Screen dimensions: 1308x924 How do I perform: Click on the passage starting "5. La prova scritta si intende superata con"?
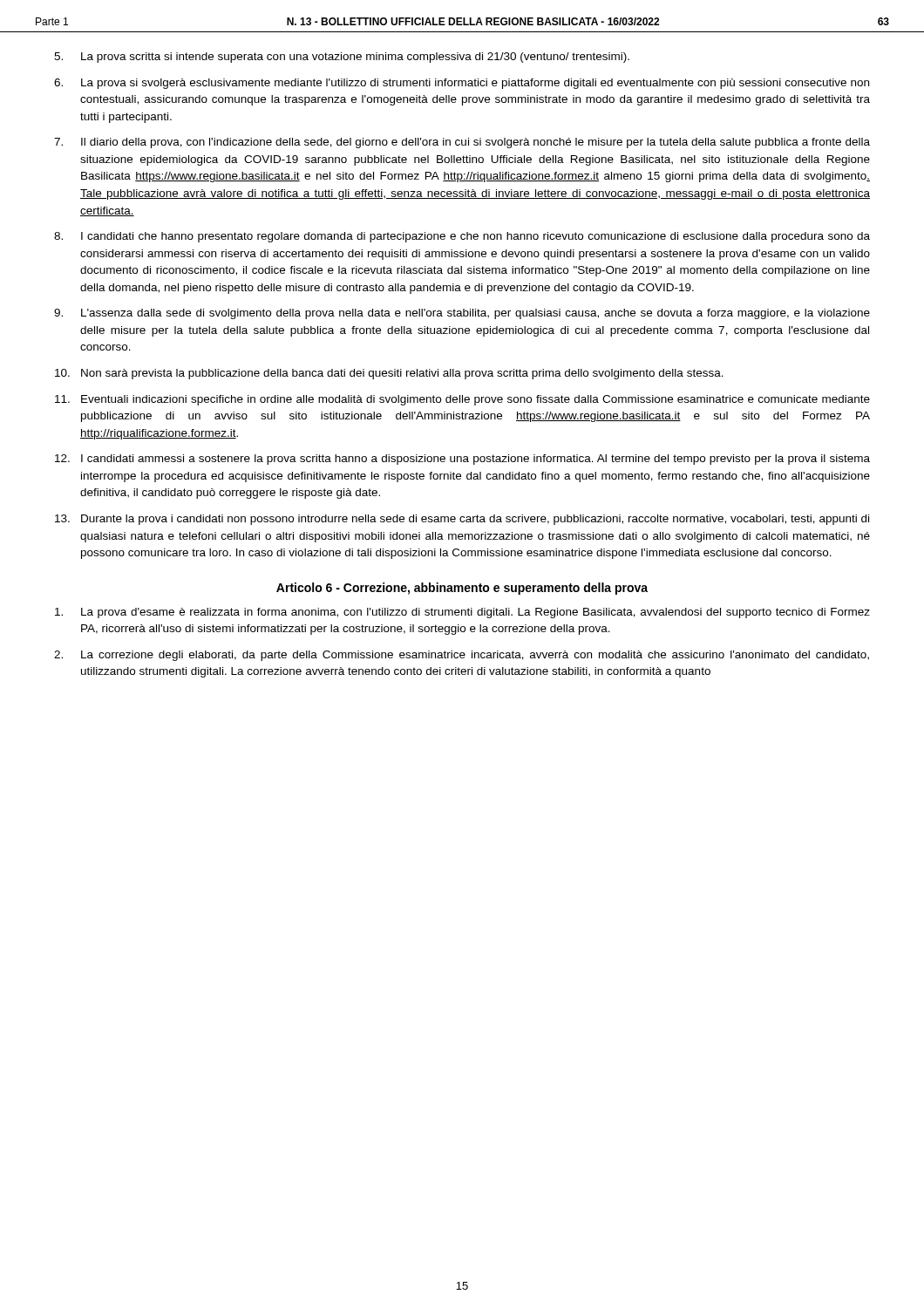(462, 57)
